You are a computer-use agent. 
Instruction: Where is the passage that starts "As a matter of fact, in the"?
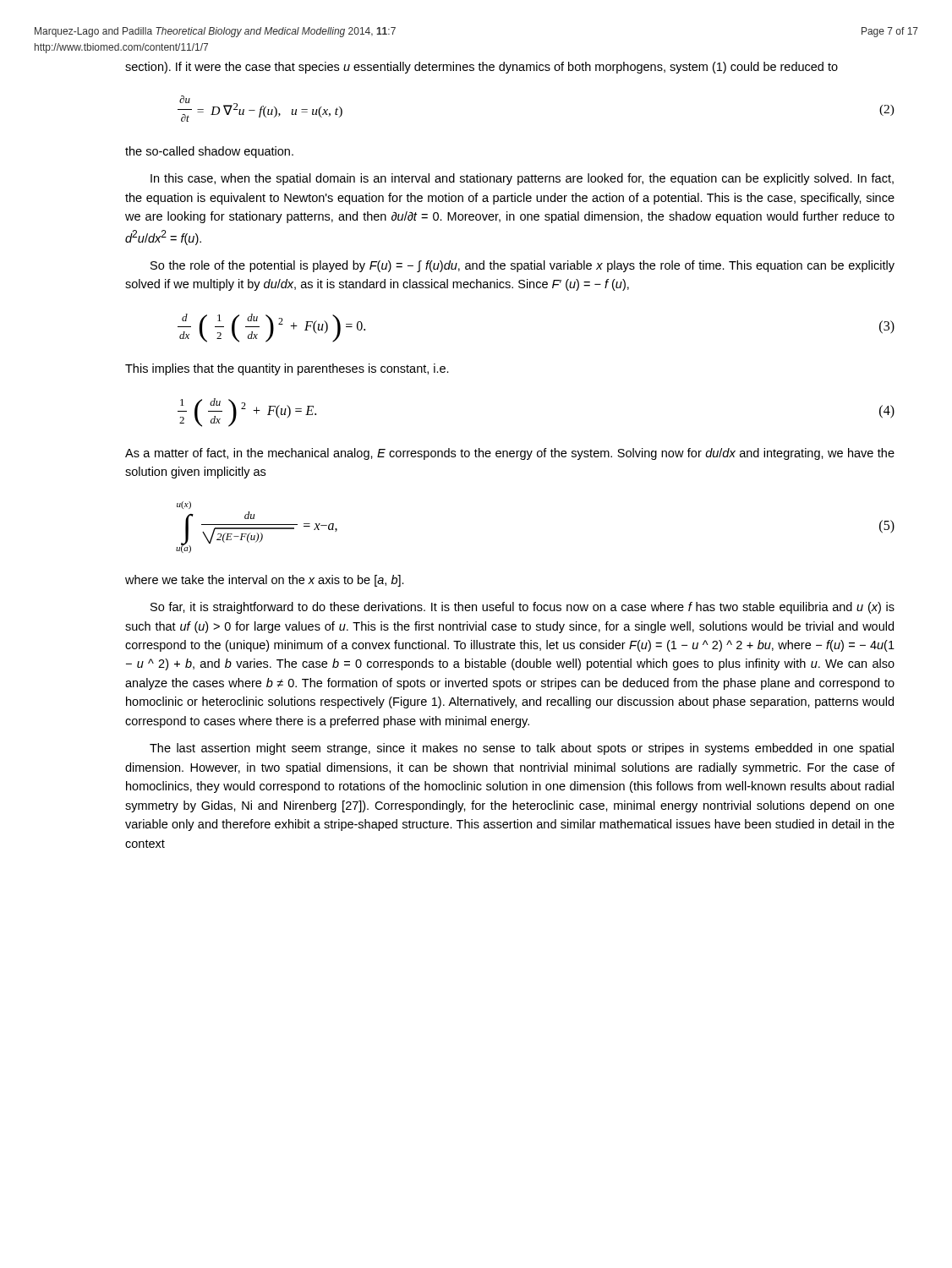point(510,463)
